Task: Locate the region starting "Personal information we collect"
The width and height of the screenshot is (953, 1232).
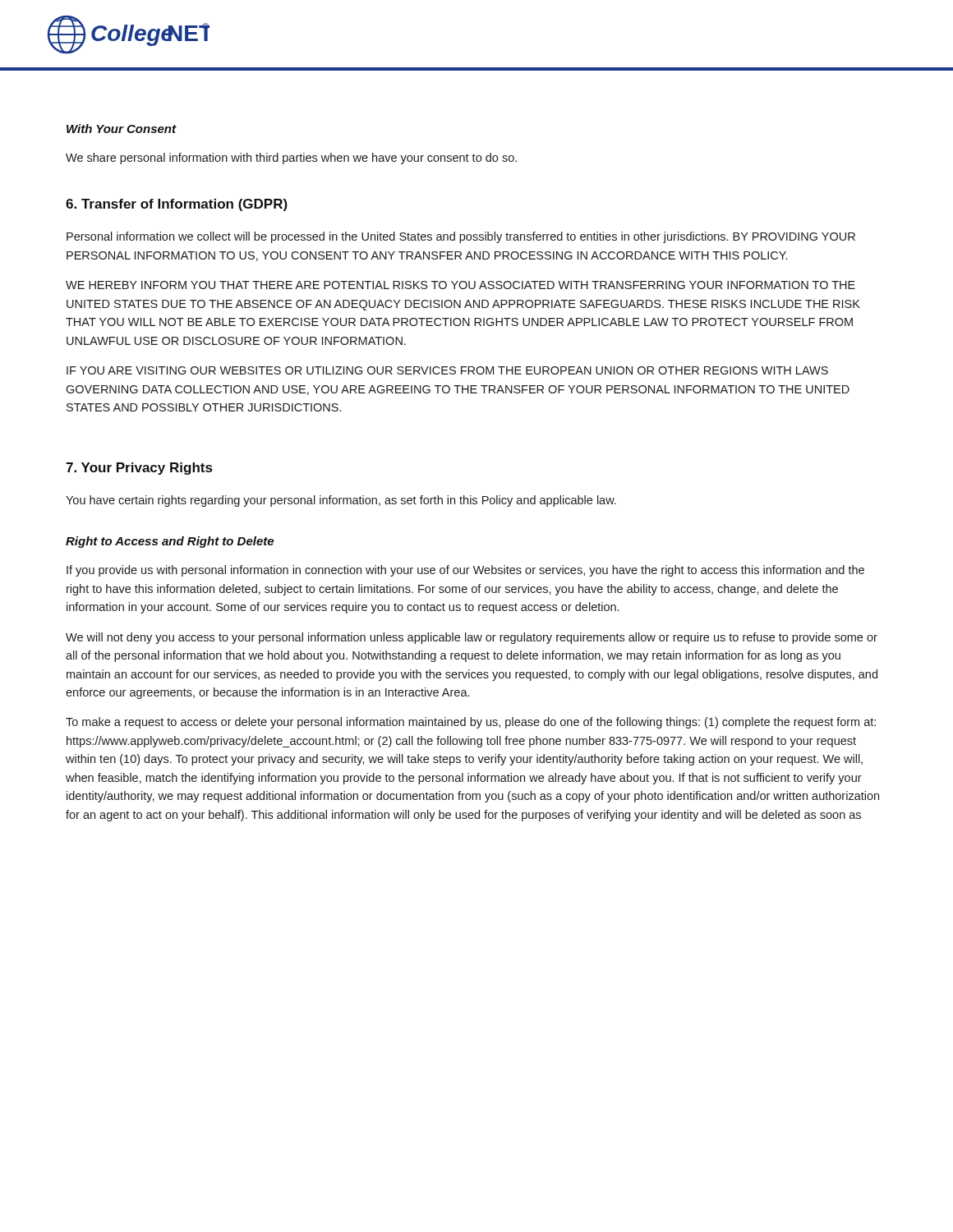Action: click(461, 246)
